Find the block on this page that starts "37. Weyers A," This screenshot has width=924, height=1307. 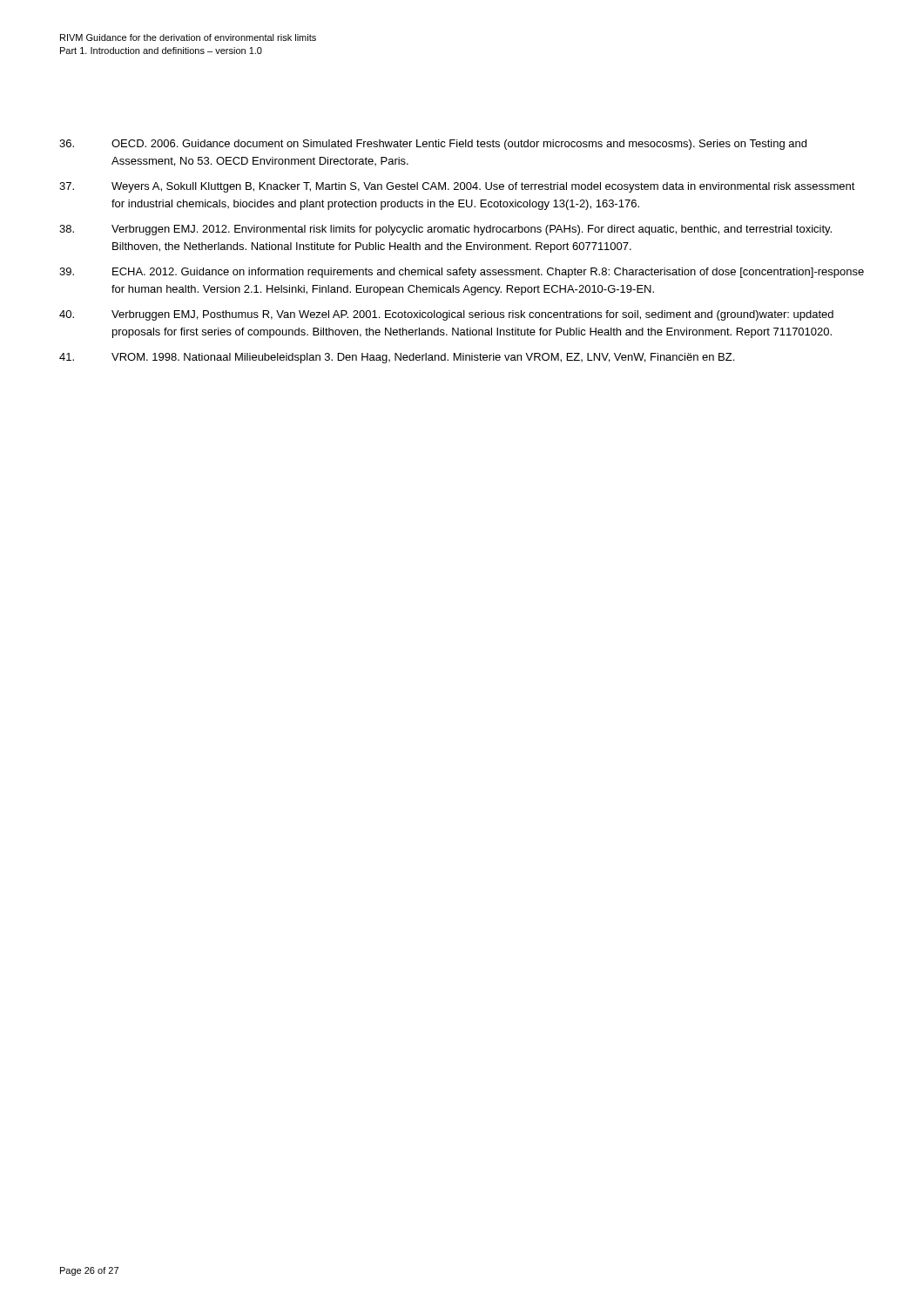tap(462, 195)
